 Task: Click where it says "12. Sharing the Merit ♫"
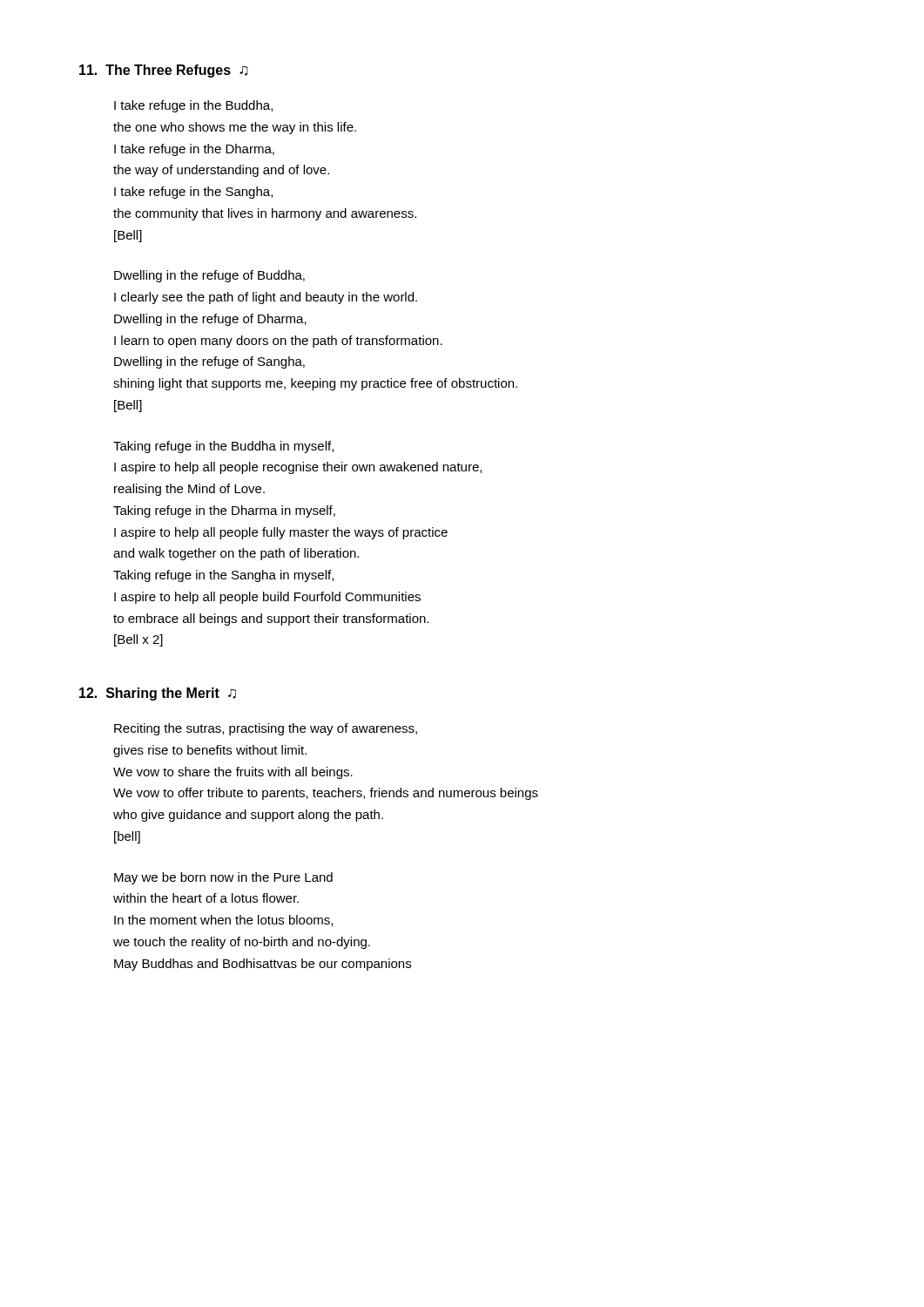[158, 693]
